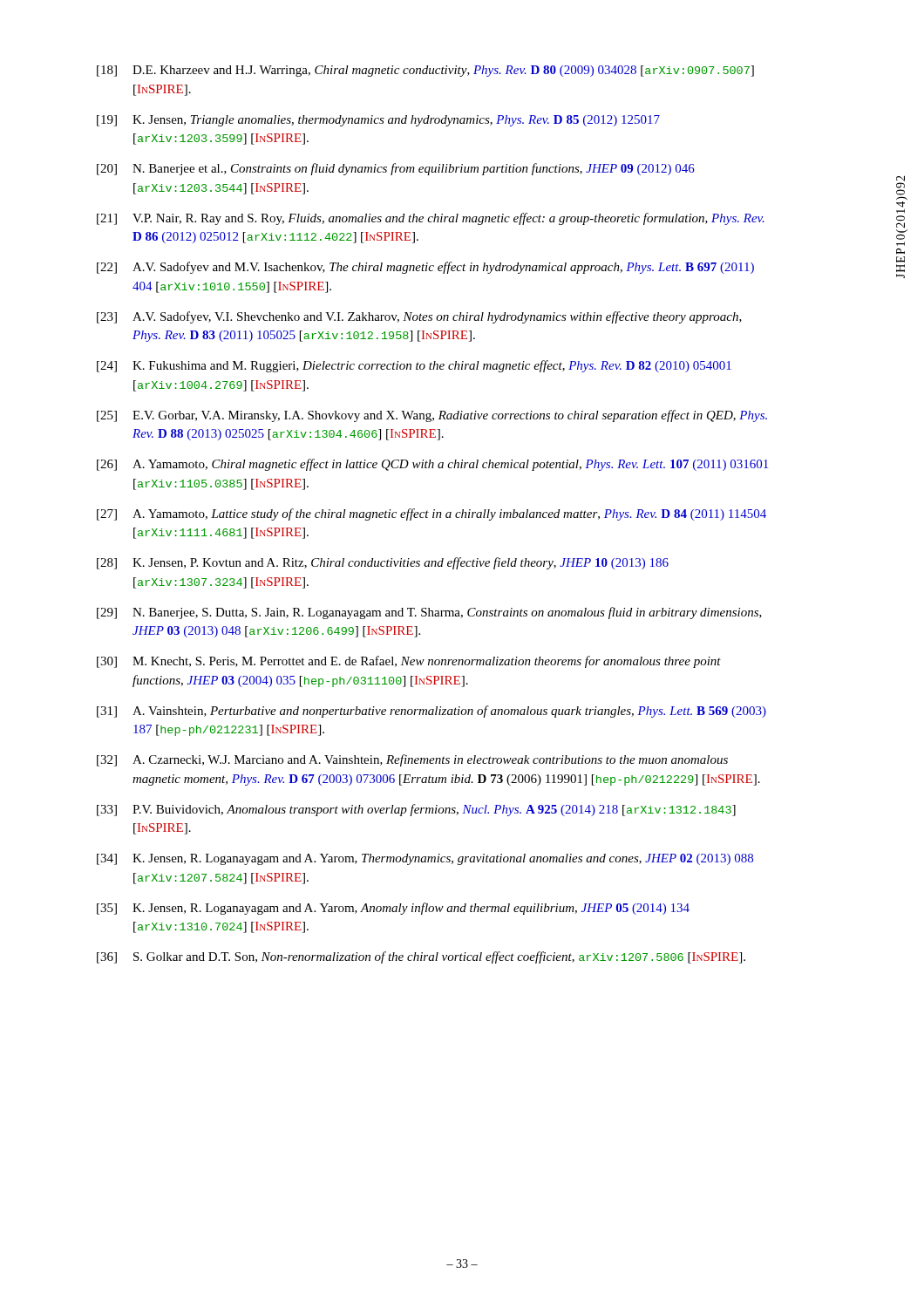The width and height of the screenshot is (924, 1308).
Task: Navigate to the region starting "[20] N. Banerjee et al., Constraints"
Action: pos(434,179)
